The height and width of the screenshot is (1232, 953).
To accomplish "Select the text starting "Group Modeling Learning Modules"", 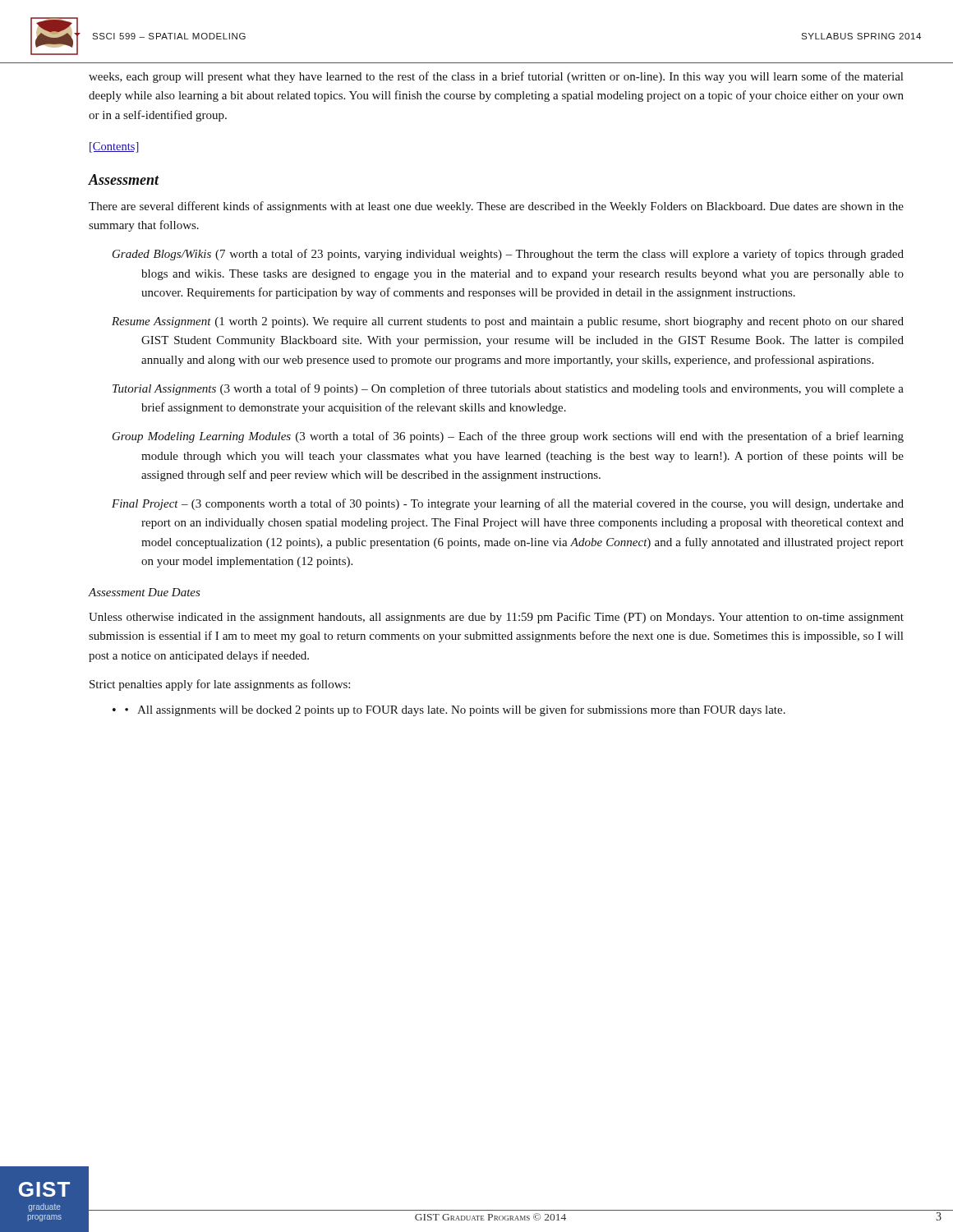I will [x=508, y=456].
